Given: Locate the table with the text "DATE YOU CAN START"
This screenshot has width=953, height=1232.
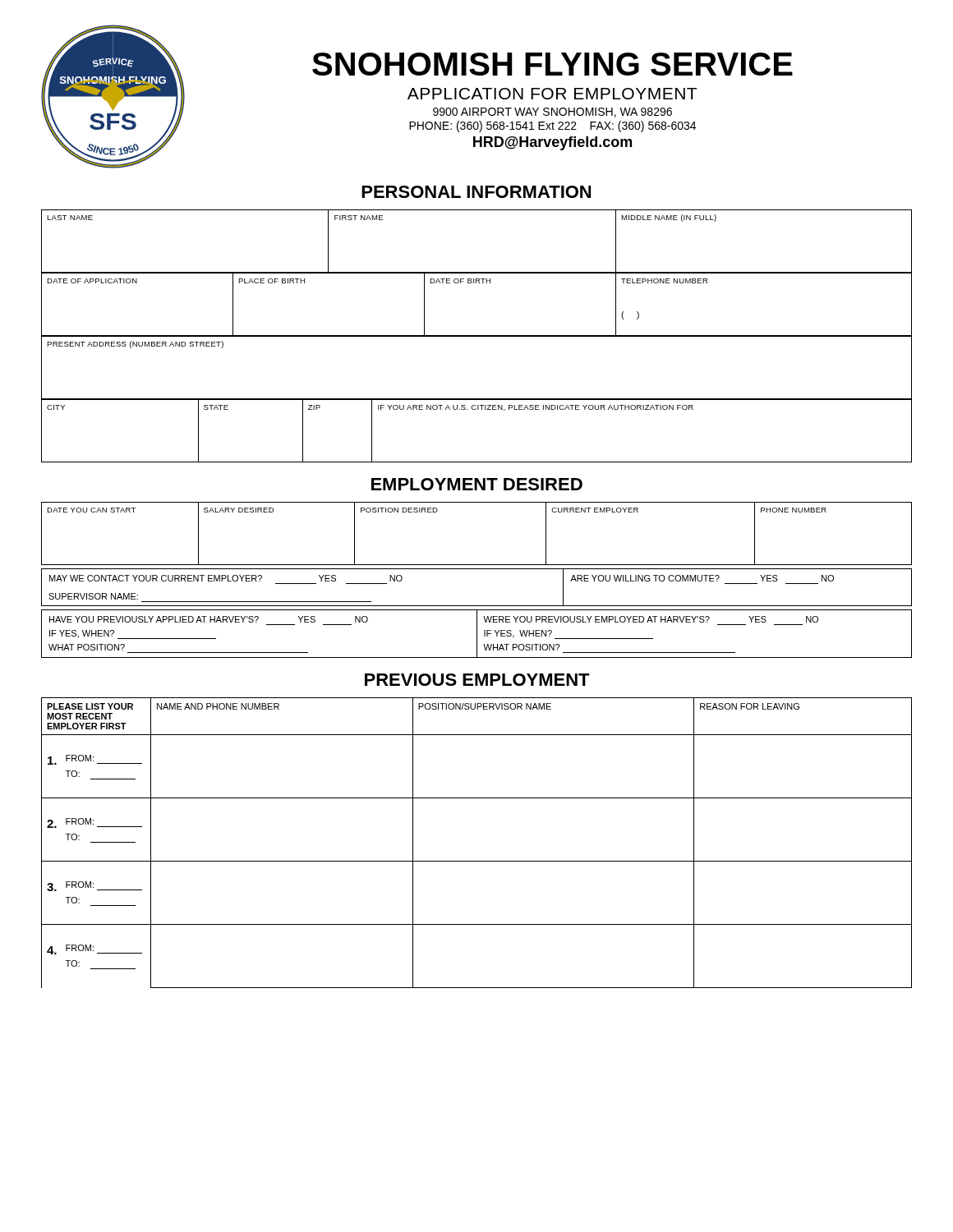Looking at the screenshot, I should tap(476, 533).
